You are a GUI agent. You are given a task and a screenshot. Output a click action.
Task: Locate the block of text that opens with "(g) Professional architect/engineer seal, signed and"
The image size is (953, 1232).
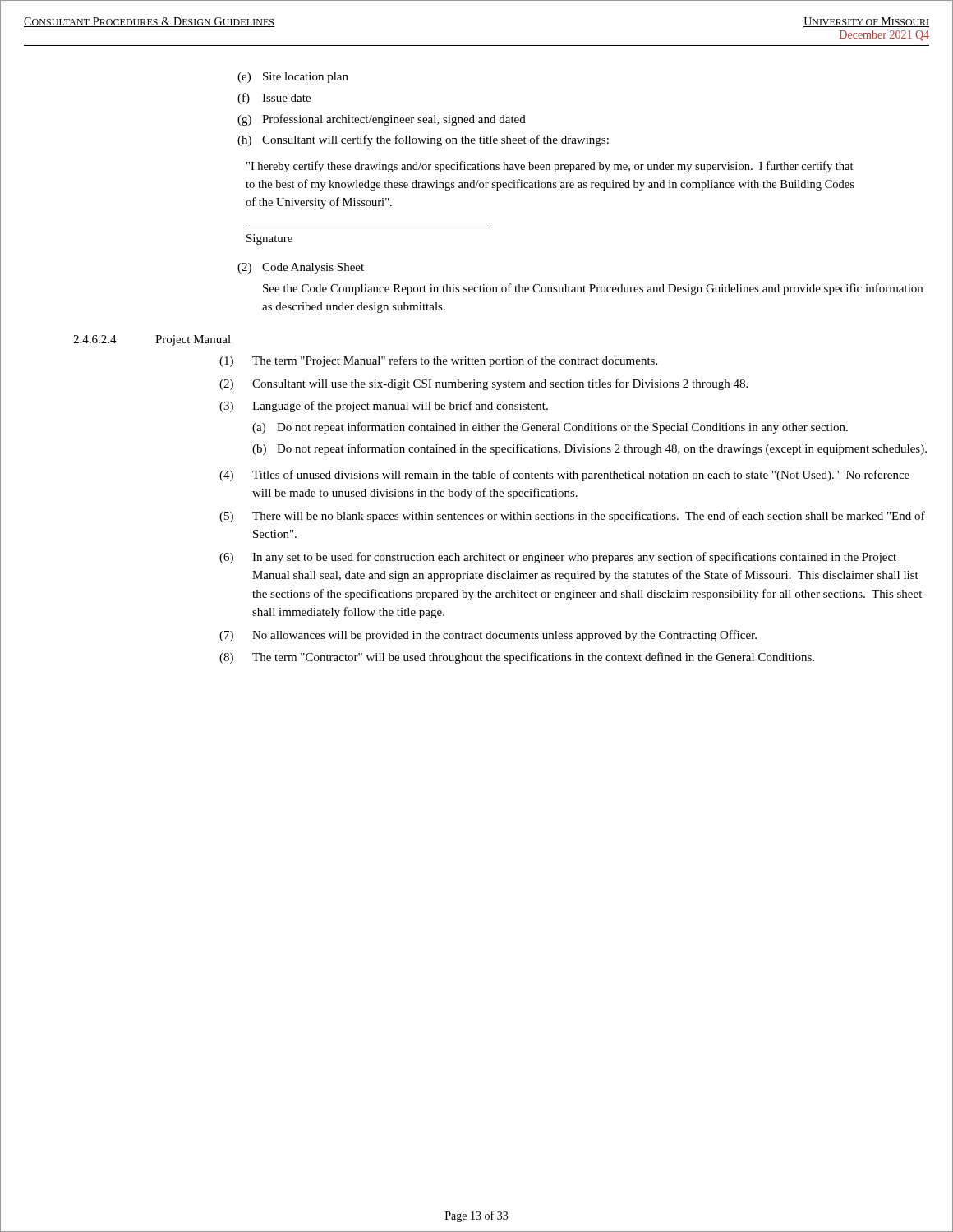[382, 120]
